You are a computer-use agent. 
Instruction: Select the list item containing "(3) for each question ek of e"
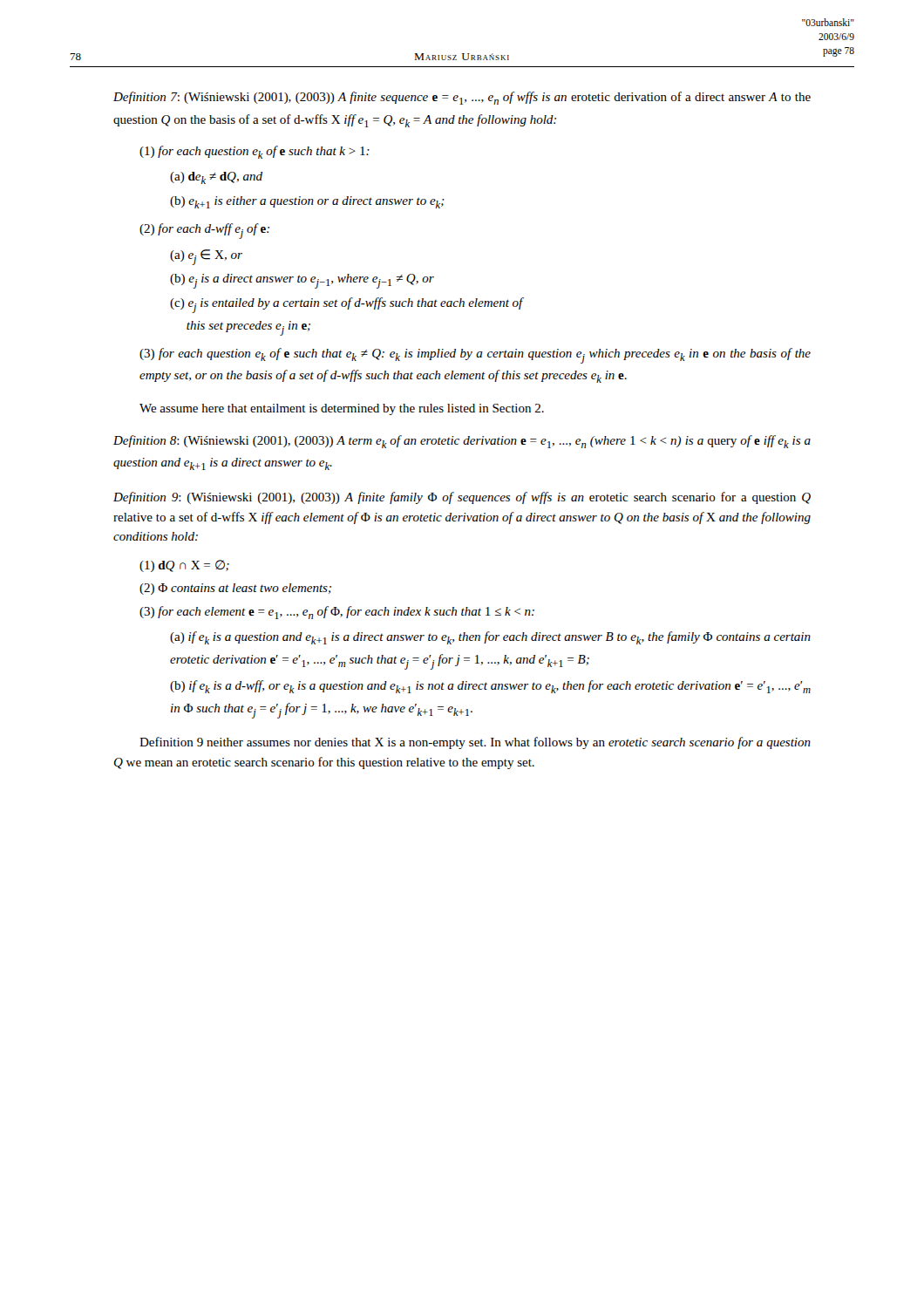[475, 366]
